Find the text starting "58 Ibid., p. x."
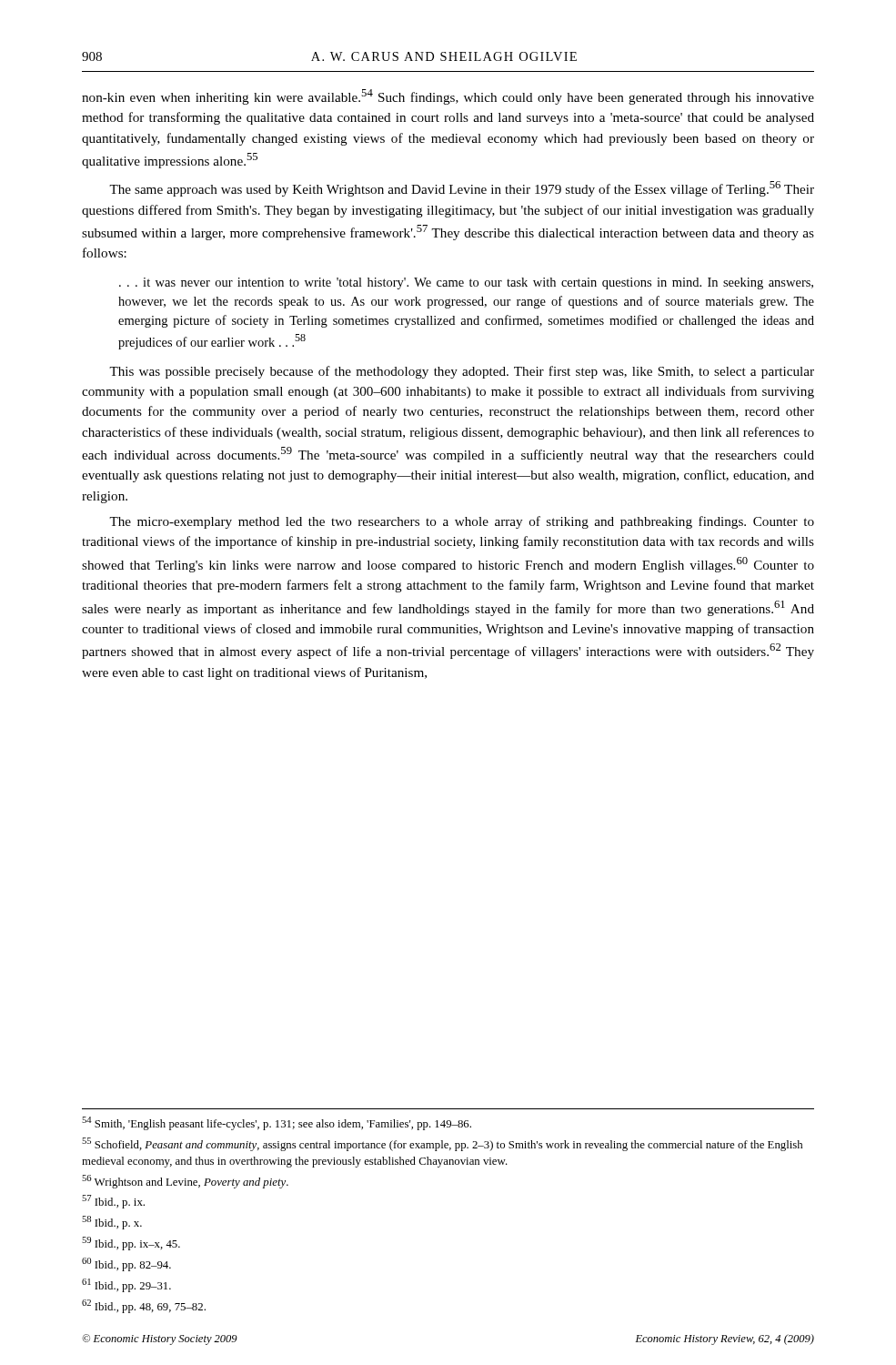This screenshot has width=896, height=1365. (112, 1222)
